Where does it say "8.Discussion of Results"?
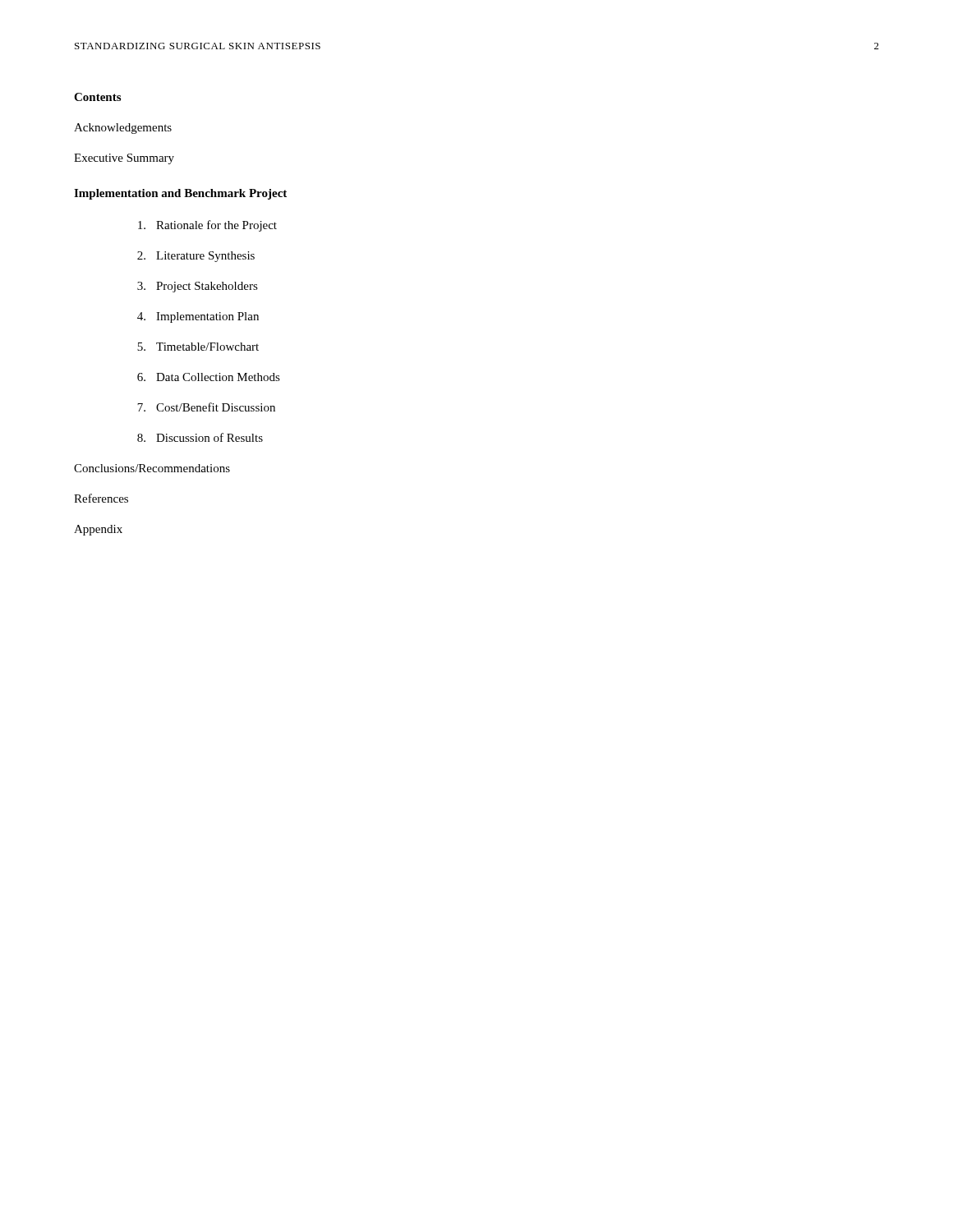Image resolution: width=953 pixels, height=1232 pixels. (193, 438)
